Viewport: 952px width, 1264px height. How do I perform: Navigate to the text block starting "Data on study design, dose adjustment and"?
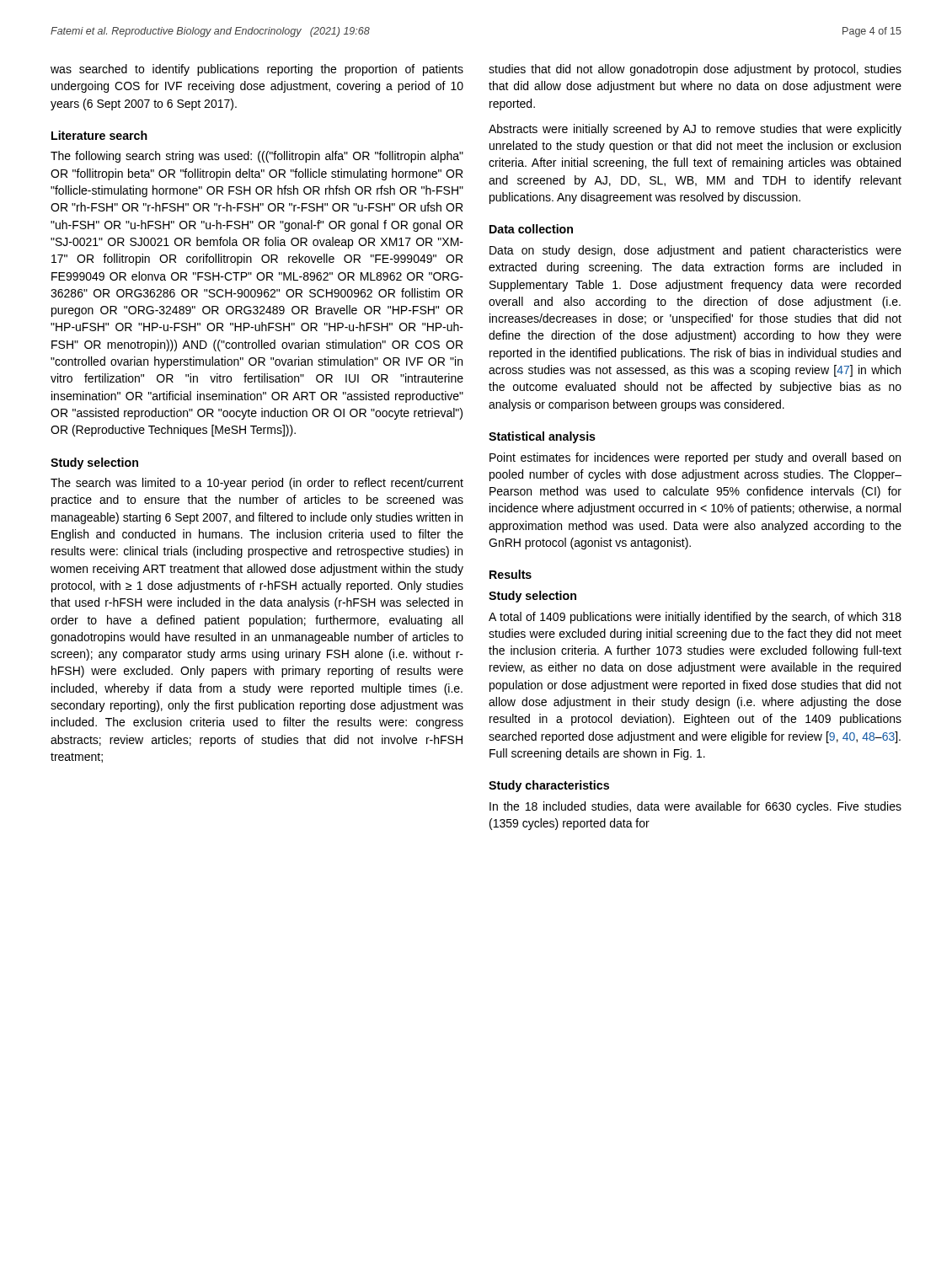point(695,327)
